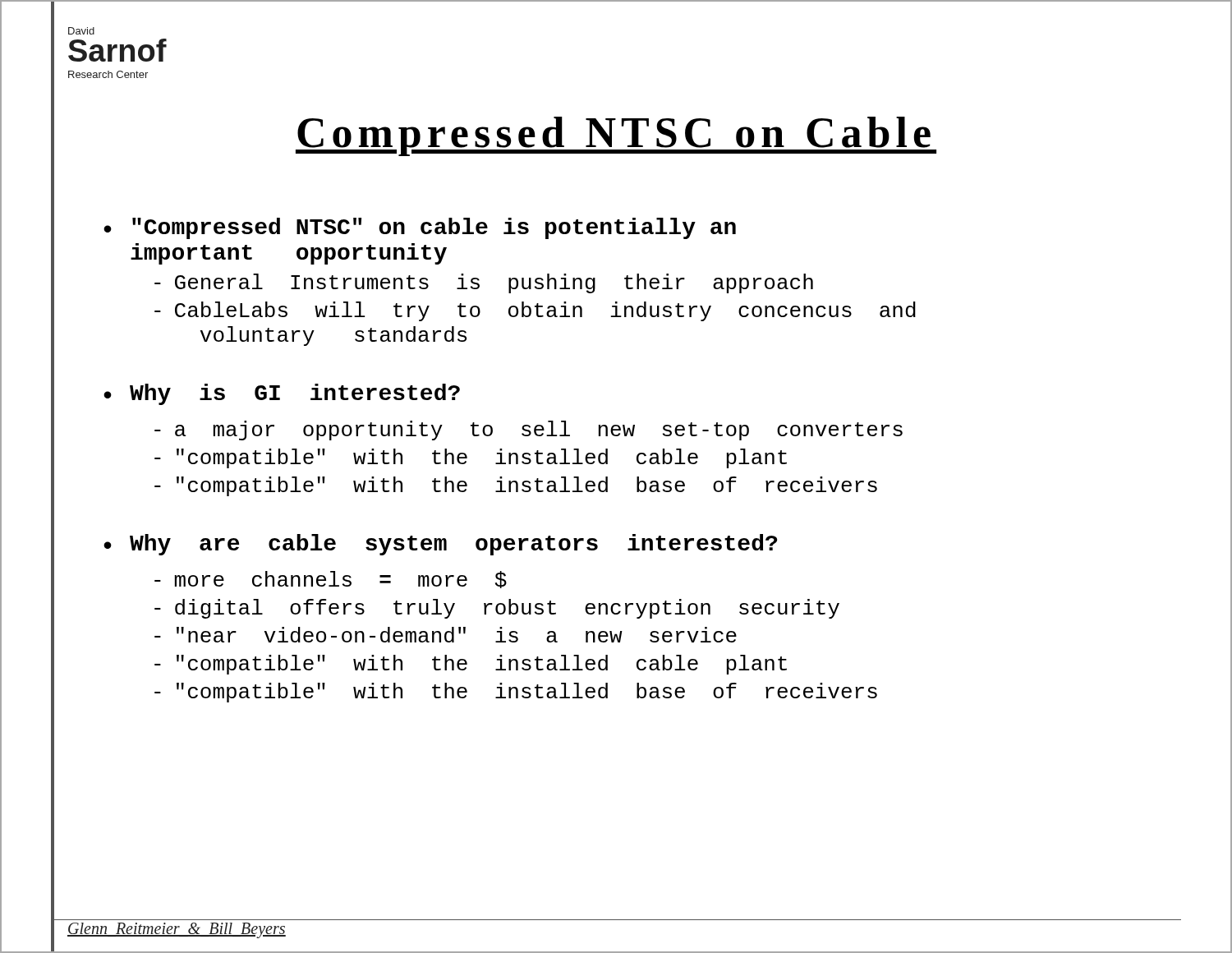Point to the block beginning "• Why are cable system"
This screenshot has width=1232, height=953.
[632, 618]
